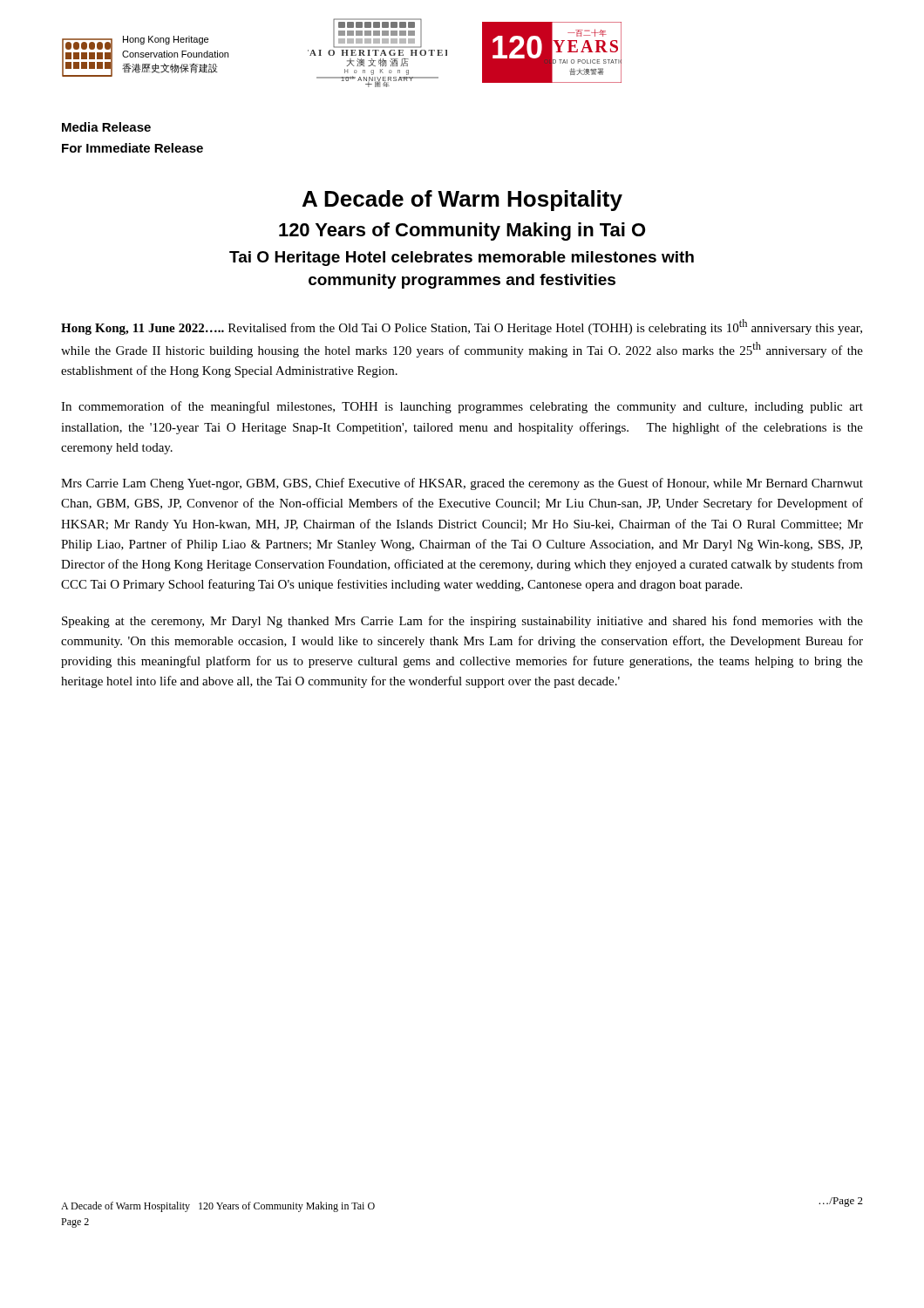Select the element starting "Mrs Carrie Lam Cheng Yuet-ngor, GBM, GBS,"
Screen dimensions: 1308x924
click(462, 534)
